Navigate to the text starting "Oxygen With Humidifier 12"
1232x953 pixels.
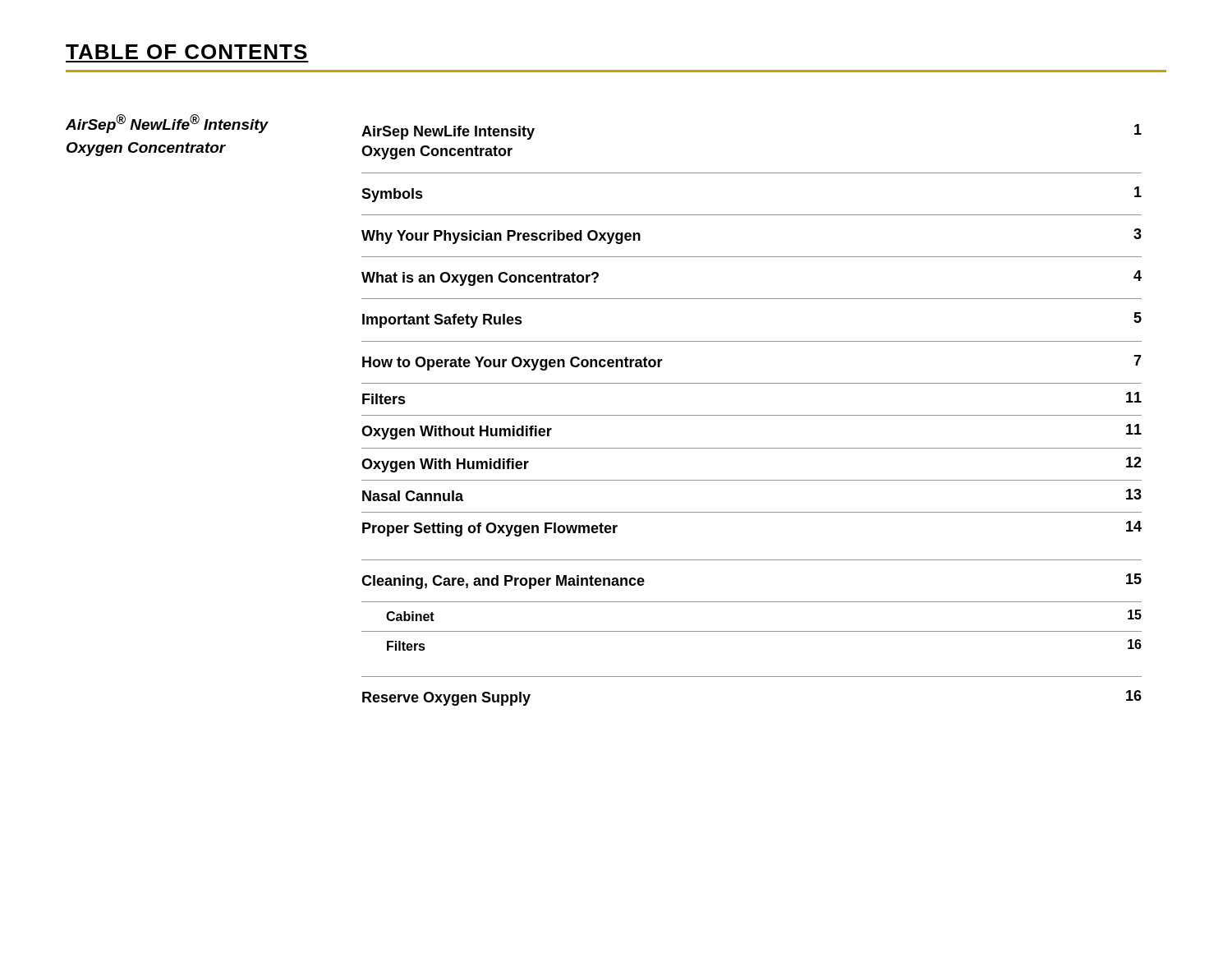click(x=446, y=465)
